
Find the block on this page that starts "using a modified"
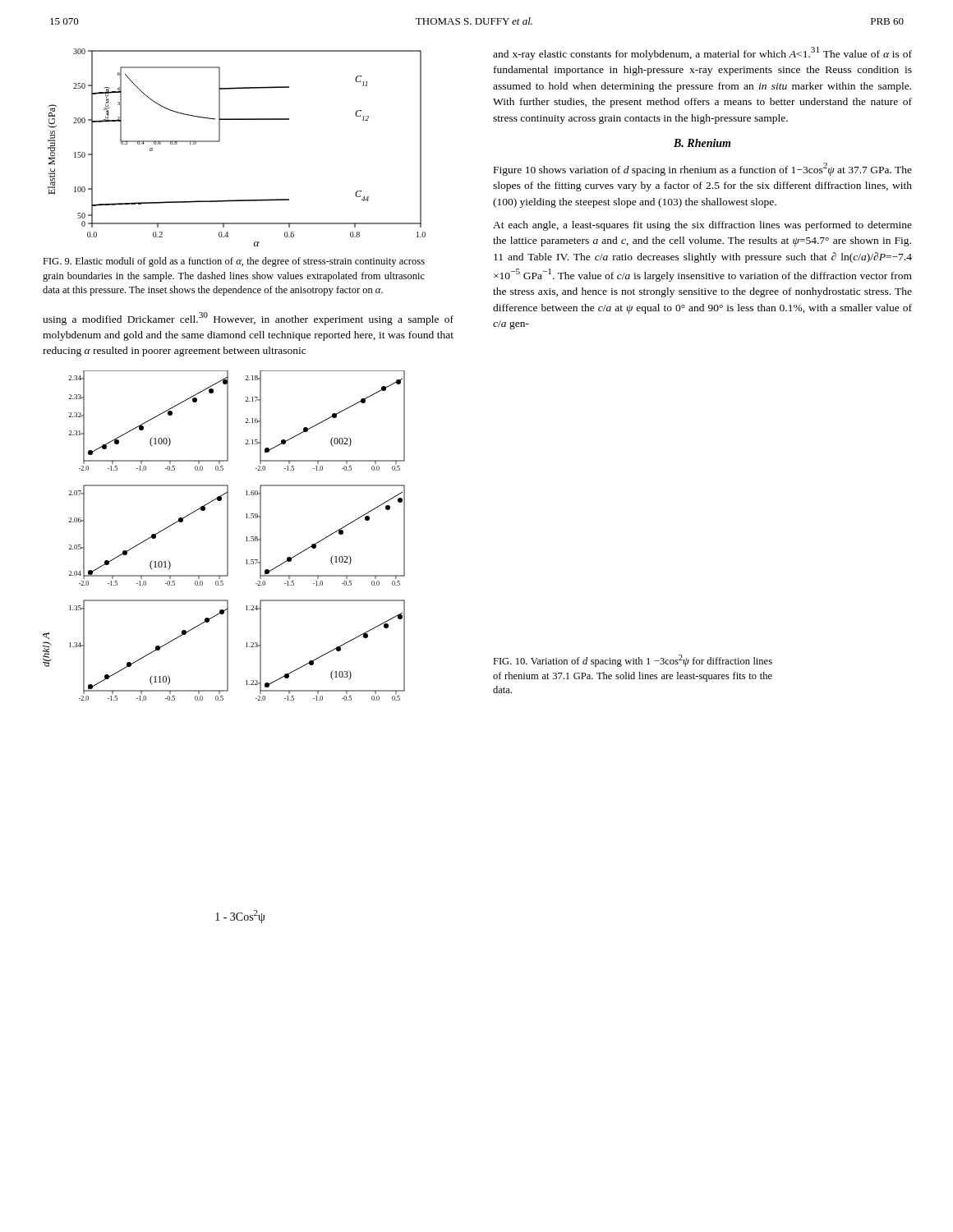(248, 333)
